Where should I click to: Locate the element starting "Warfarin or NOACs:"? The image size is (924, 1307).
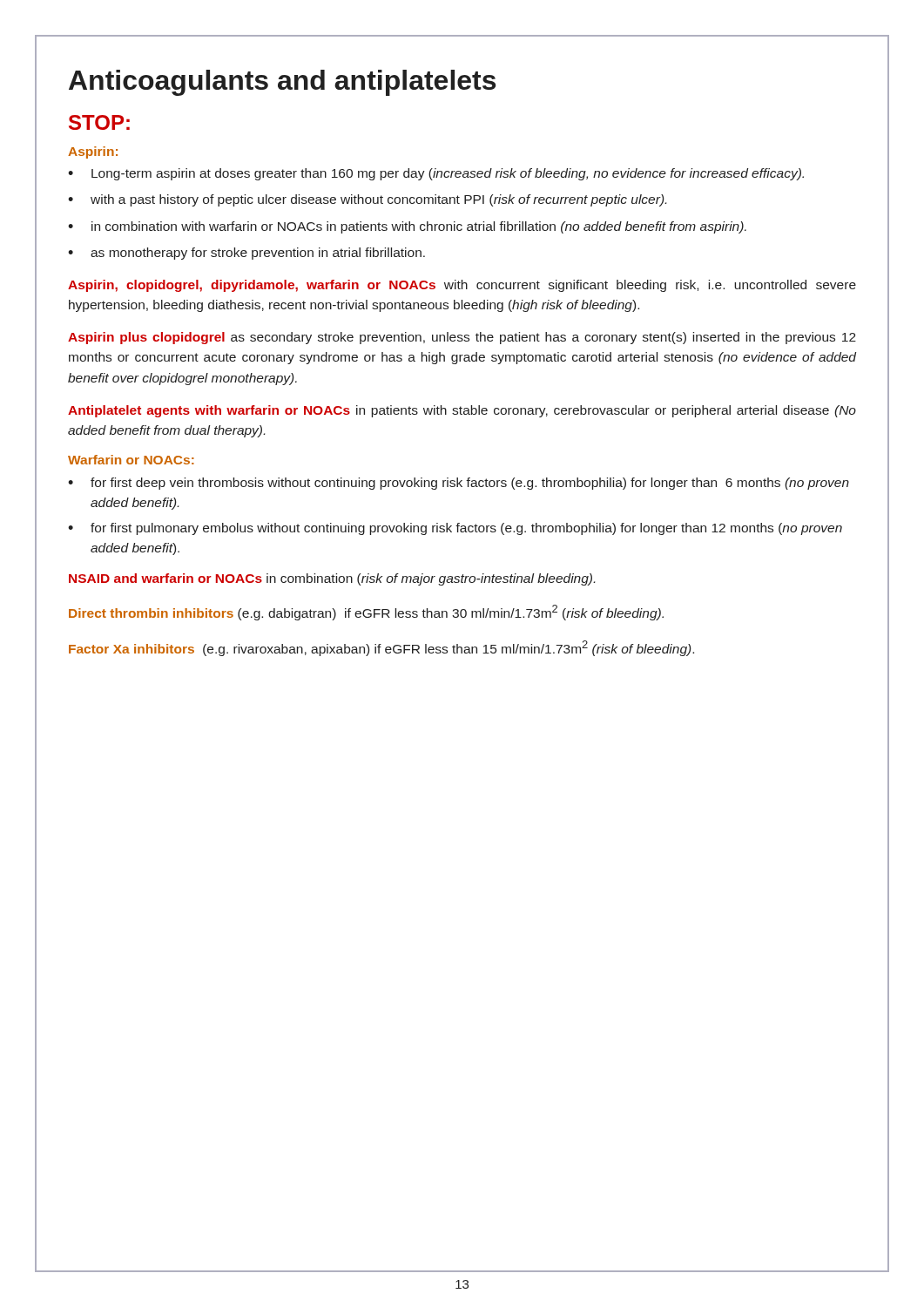[x=131, y=460]
